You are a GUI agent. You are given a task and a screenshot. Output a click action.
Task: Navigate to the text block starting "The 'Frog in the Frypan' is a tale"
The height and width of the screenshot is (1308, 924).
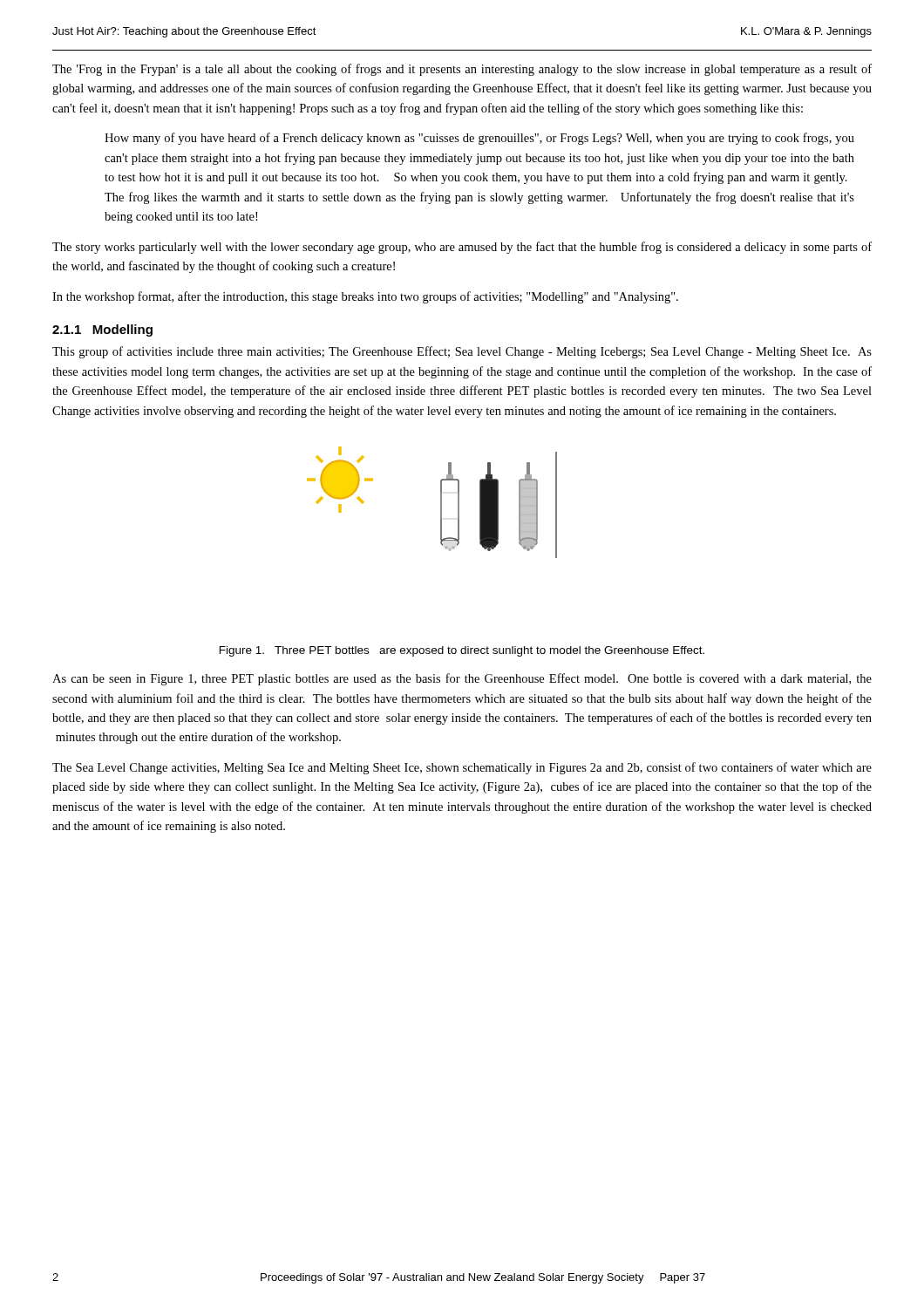tap(462, 88)
